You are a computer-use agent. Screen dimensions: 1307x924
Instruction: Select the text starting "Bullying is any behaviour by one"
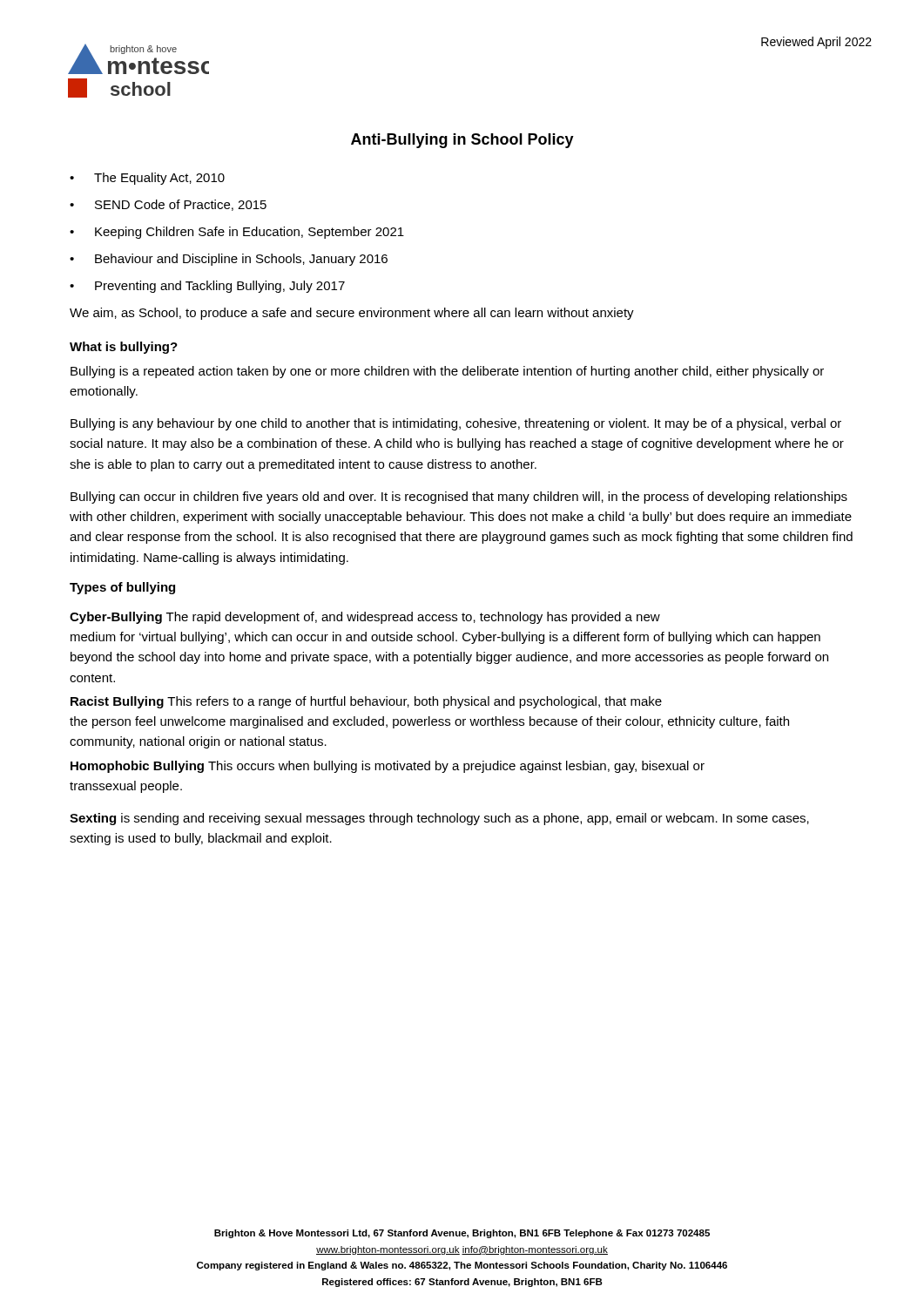tap(457, 443)
